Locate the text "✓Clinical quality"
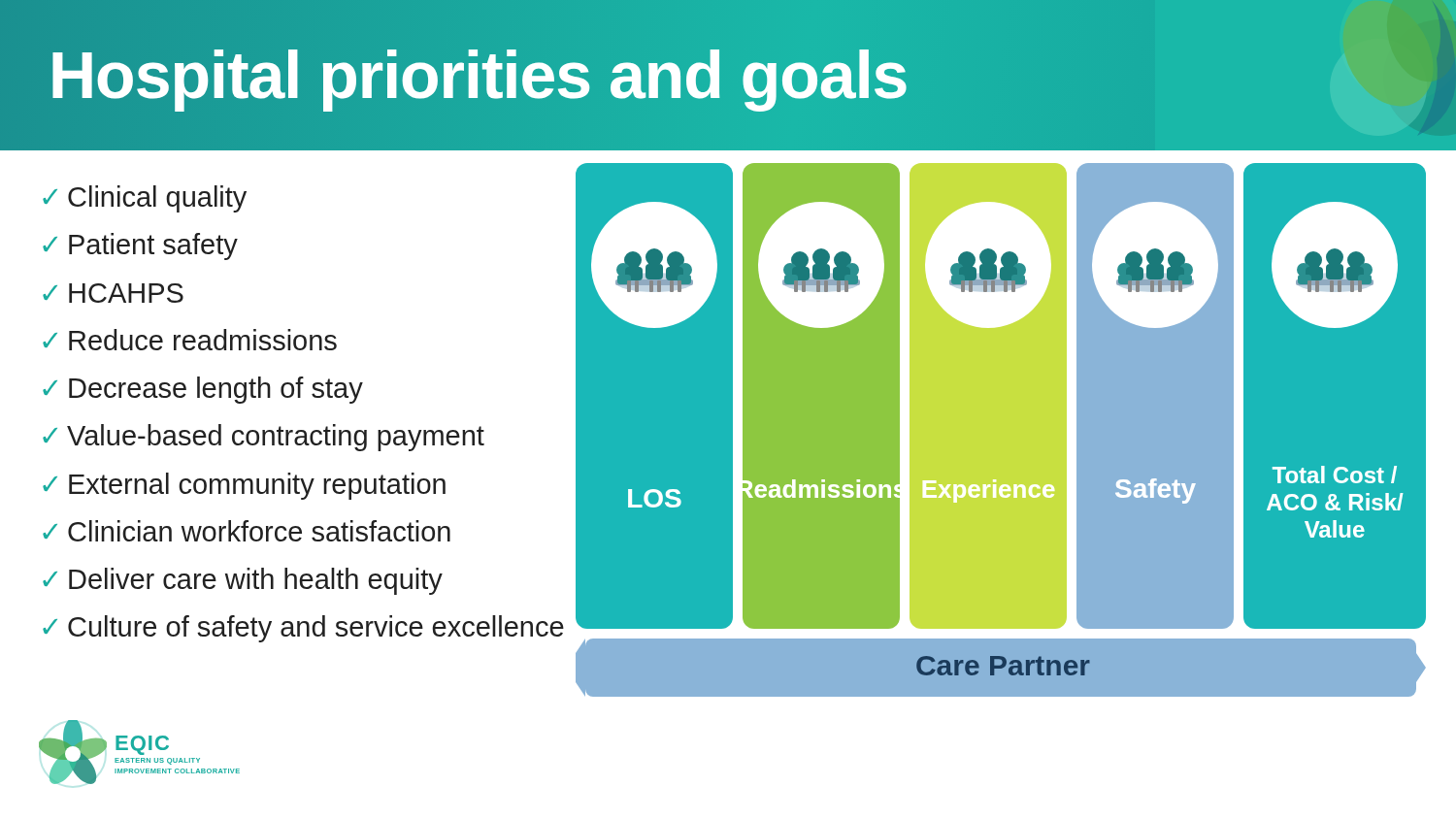 tap(143, 197)
